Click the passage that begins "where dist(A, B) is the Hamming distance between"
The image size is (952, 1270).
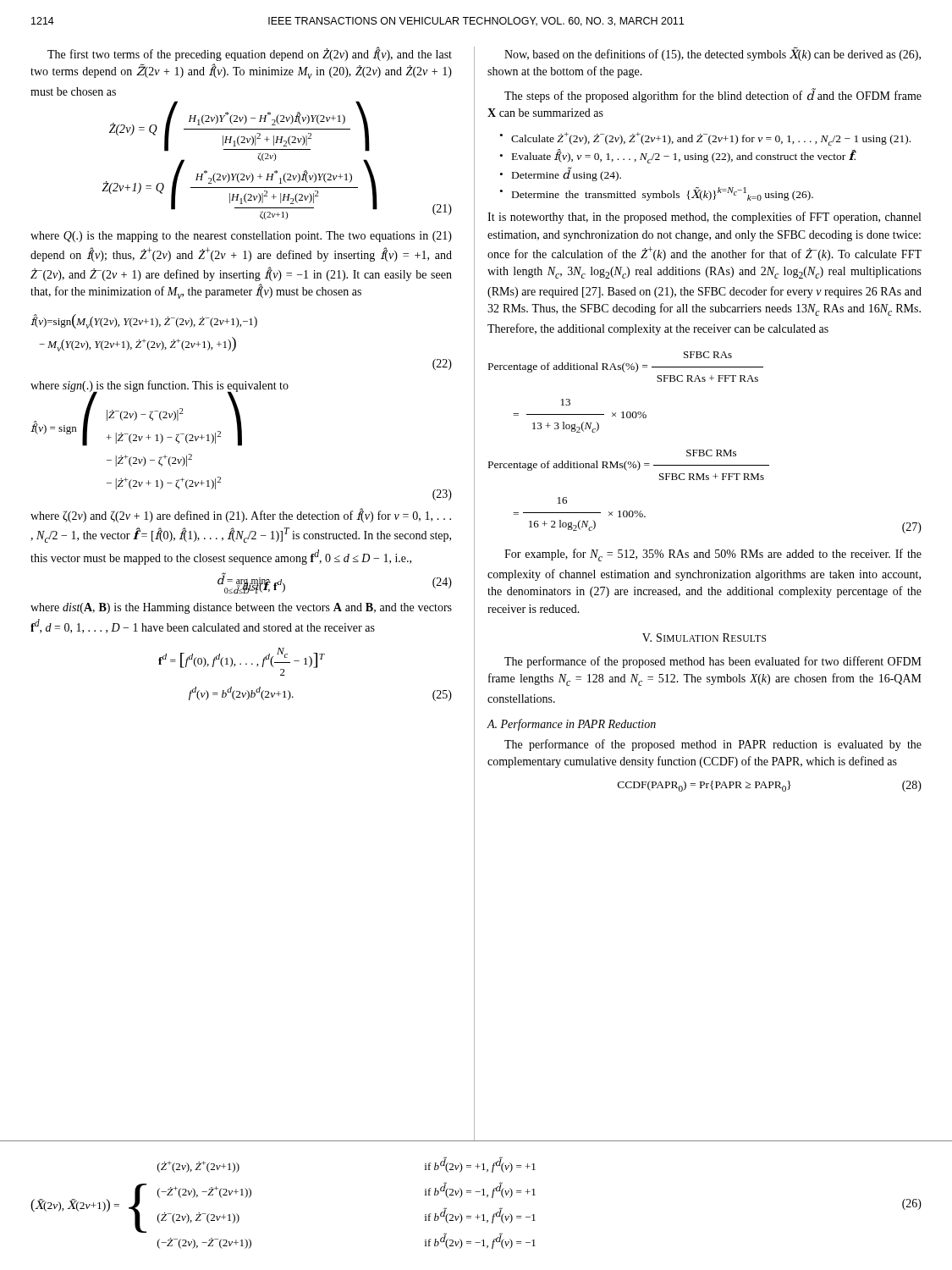point(241,618)
